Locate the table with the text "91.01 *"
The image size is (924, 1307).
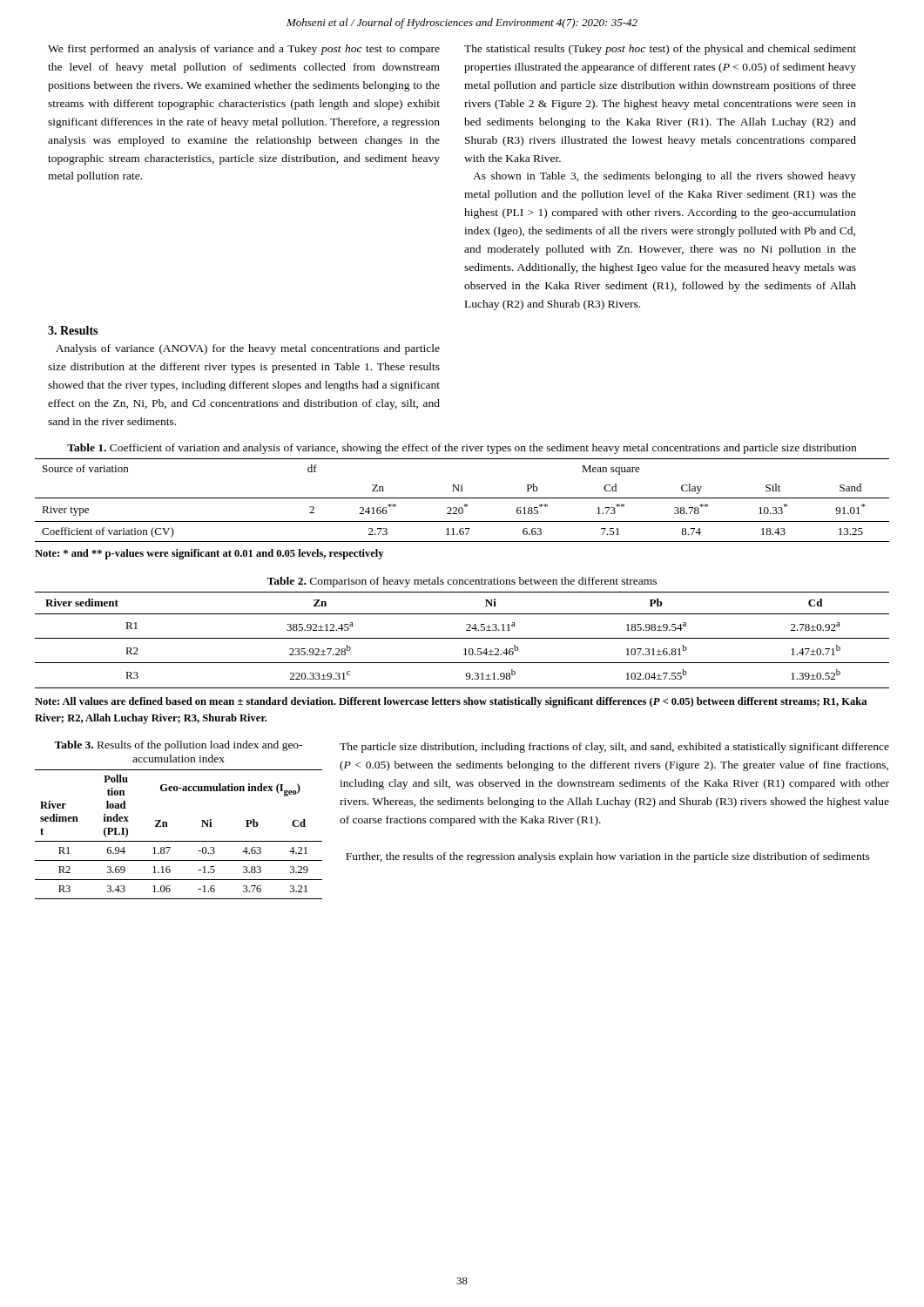click(x=462, y=500)
